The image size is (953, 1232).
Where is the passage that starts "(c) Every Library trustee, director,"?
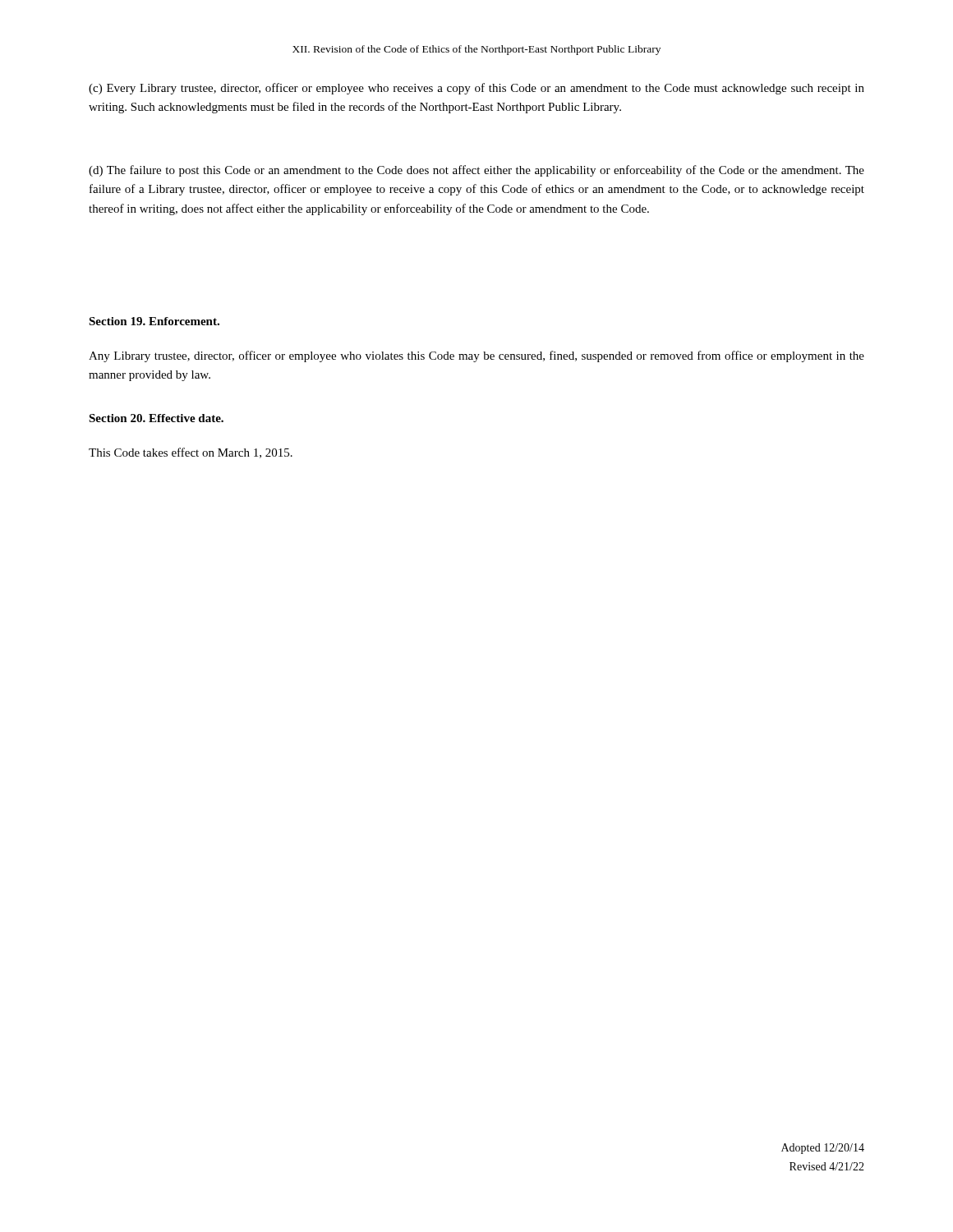point(476,97)
